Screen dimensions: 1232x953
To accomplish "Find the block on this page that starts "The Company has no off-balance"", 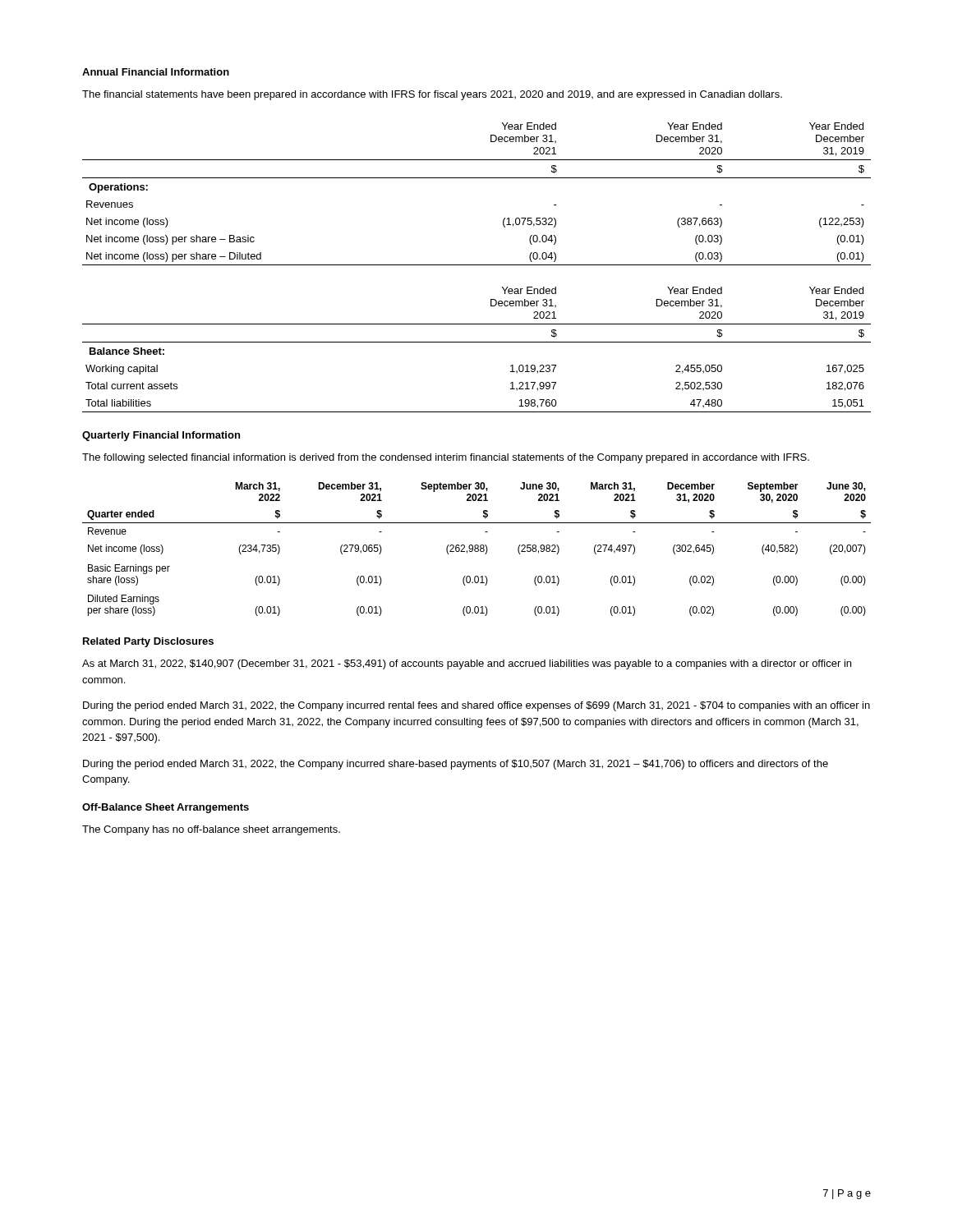I will coord(211,829).
